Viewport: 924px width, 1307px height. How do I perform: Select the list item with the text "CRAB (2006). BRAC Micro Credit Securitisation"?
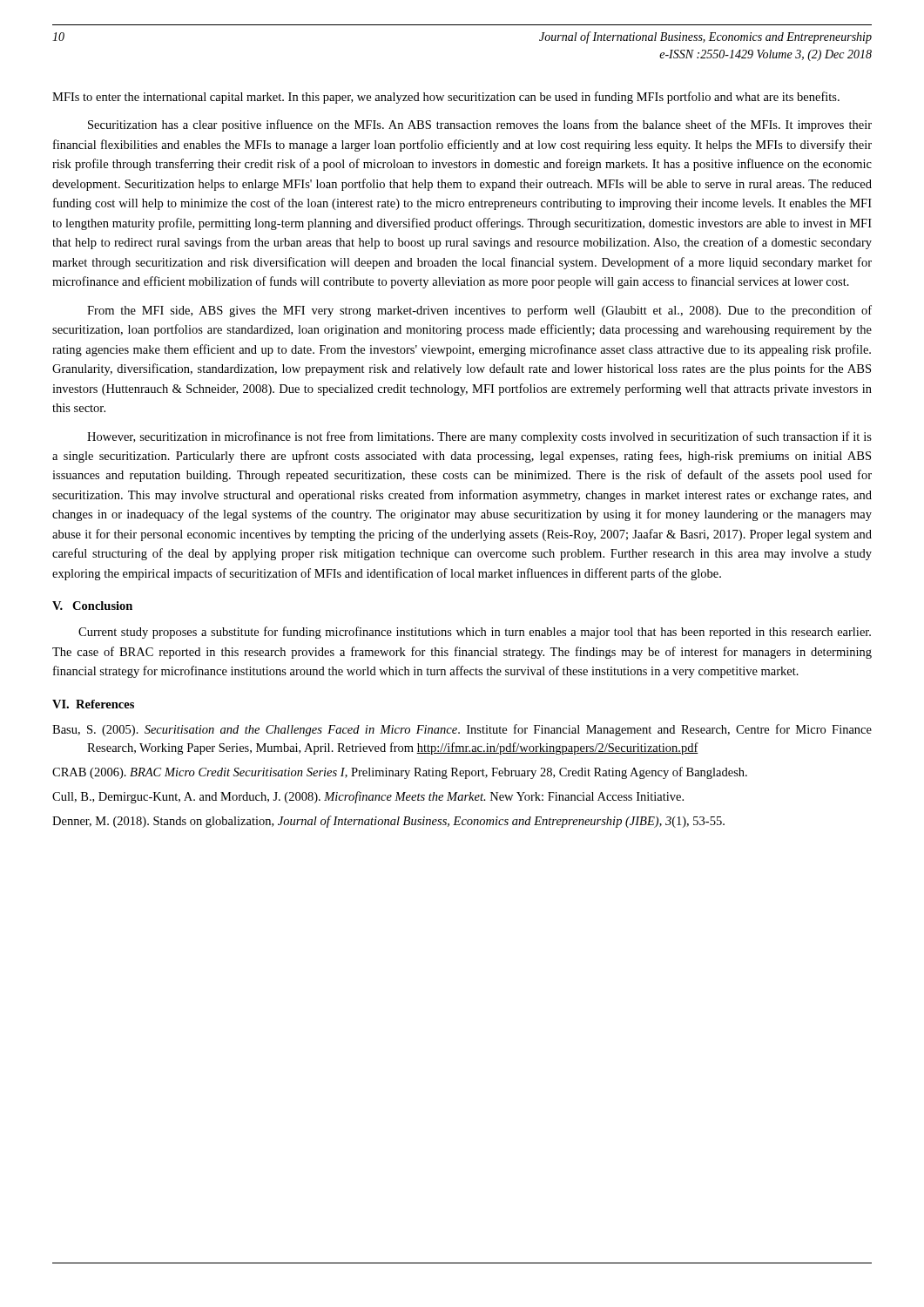(400, 772)
